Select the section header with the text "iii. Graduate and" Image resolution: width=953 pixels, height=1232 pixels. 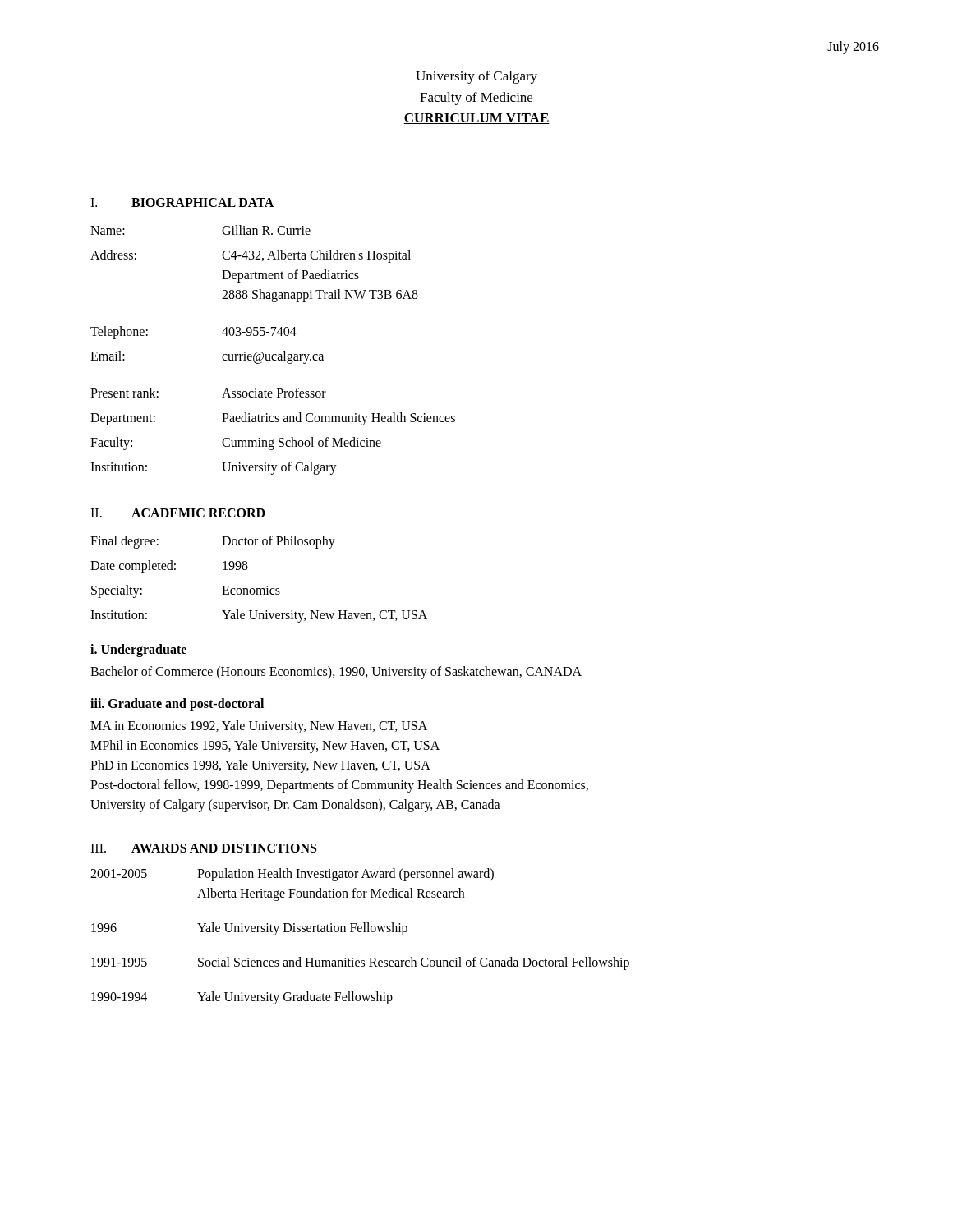(177, 703)
